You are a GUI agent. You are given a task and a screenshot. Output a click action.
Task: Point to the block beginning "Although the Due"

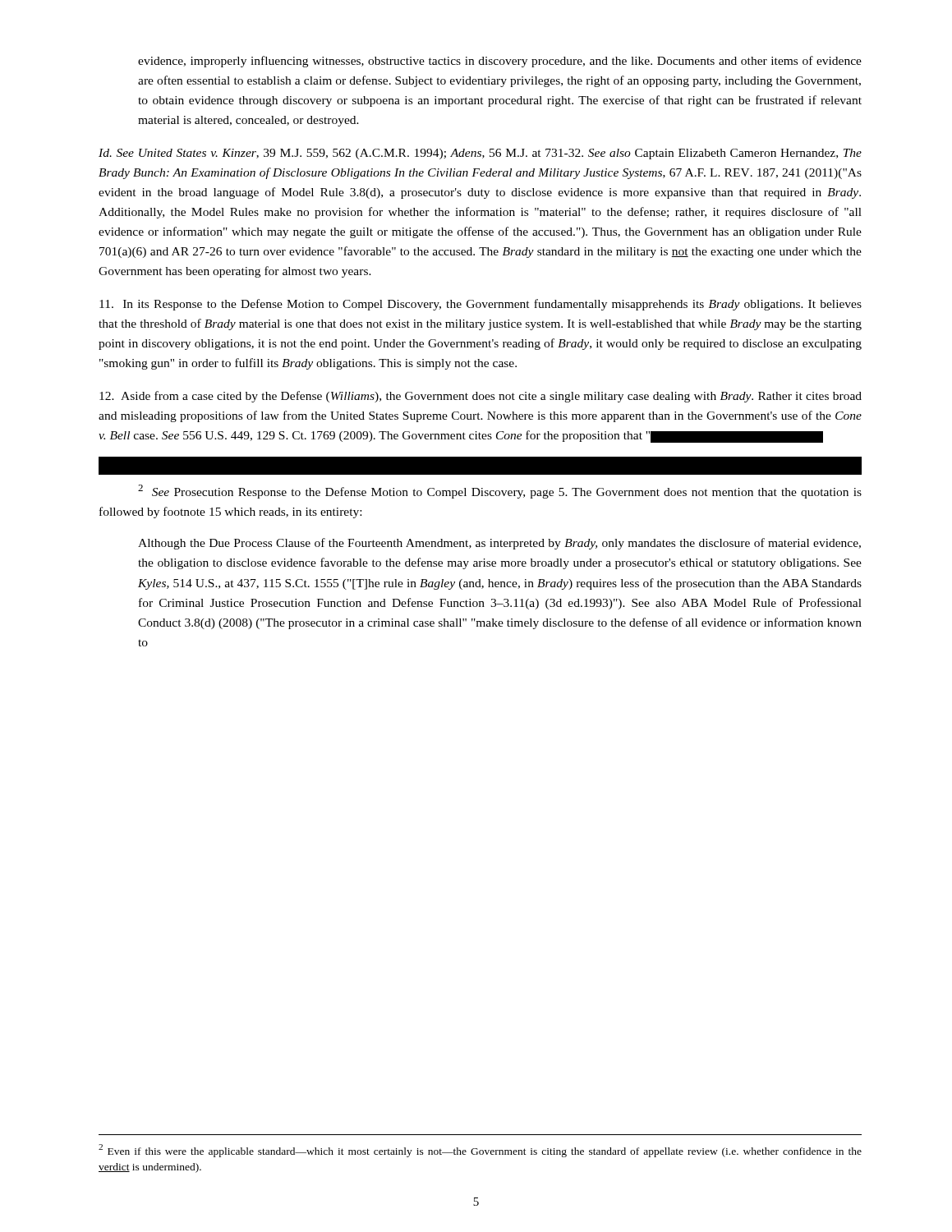[x=500, y=593]
